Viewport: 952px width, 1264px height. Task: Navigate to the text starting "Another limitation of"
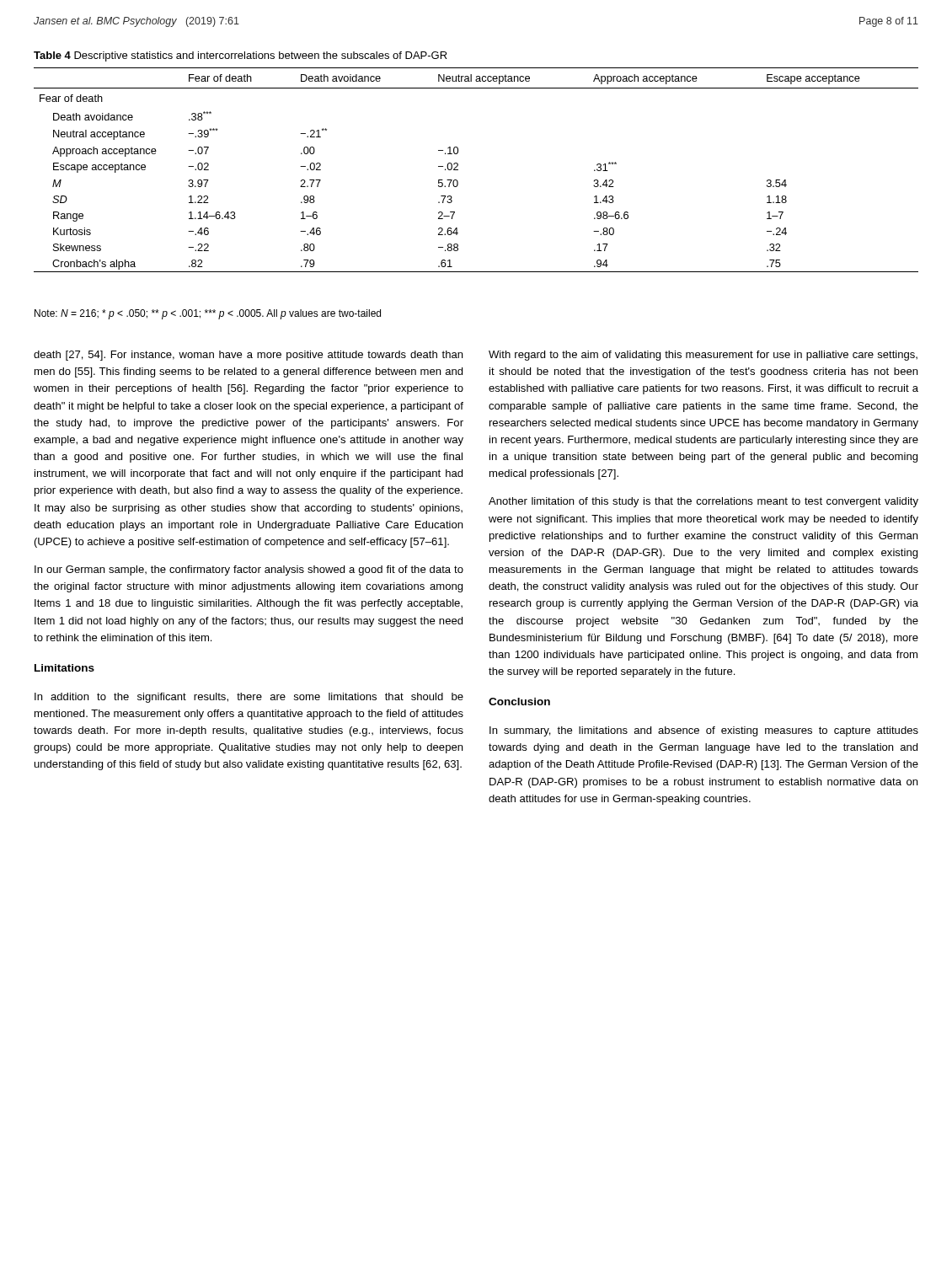(703, 587)
